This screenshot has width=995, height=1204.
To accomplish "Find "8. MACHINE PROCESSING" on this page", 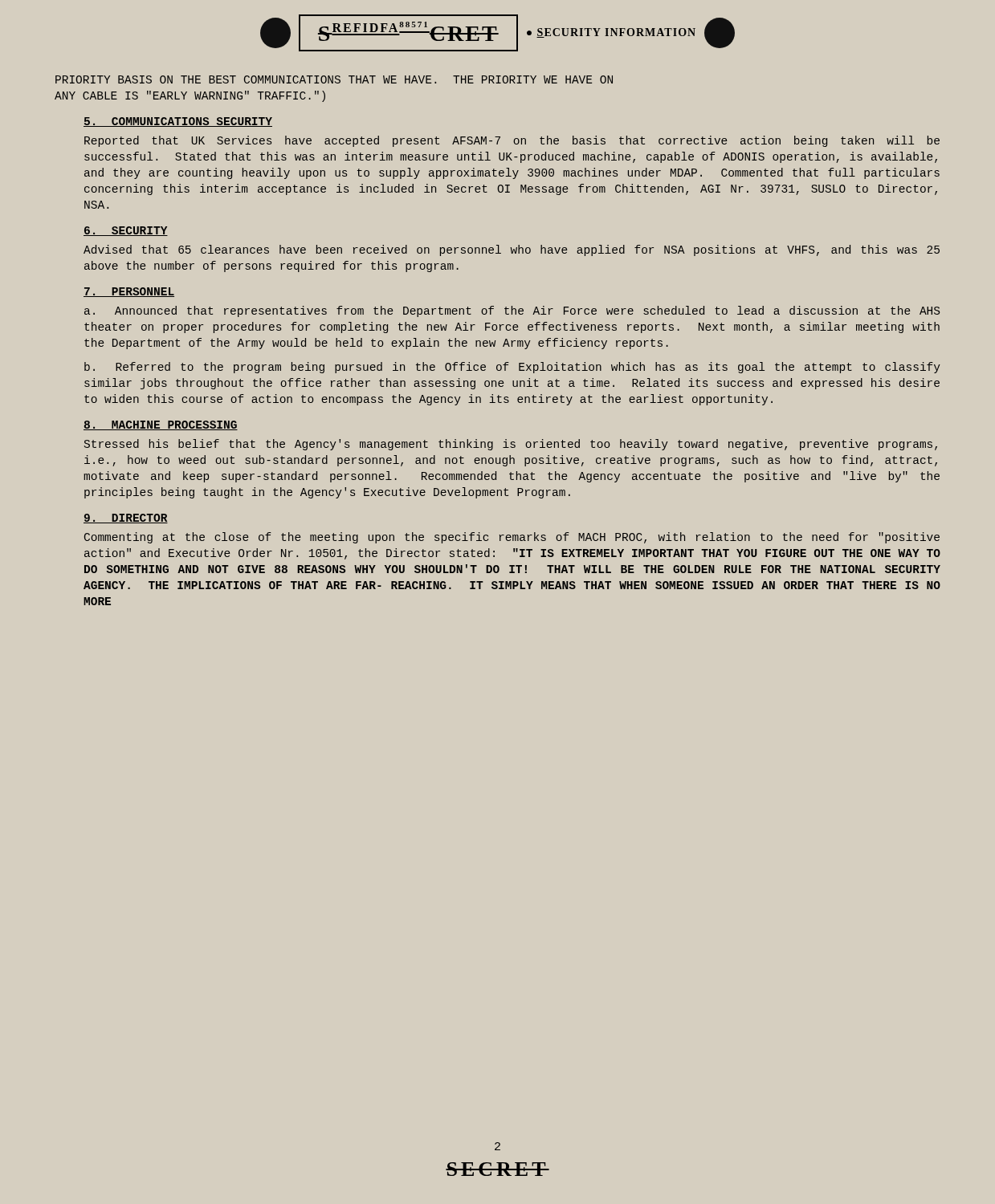I will click(160, 425).
